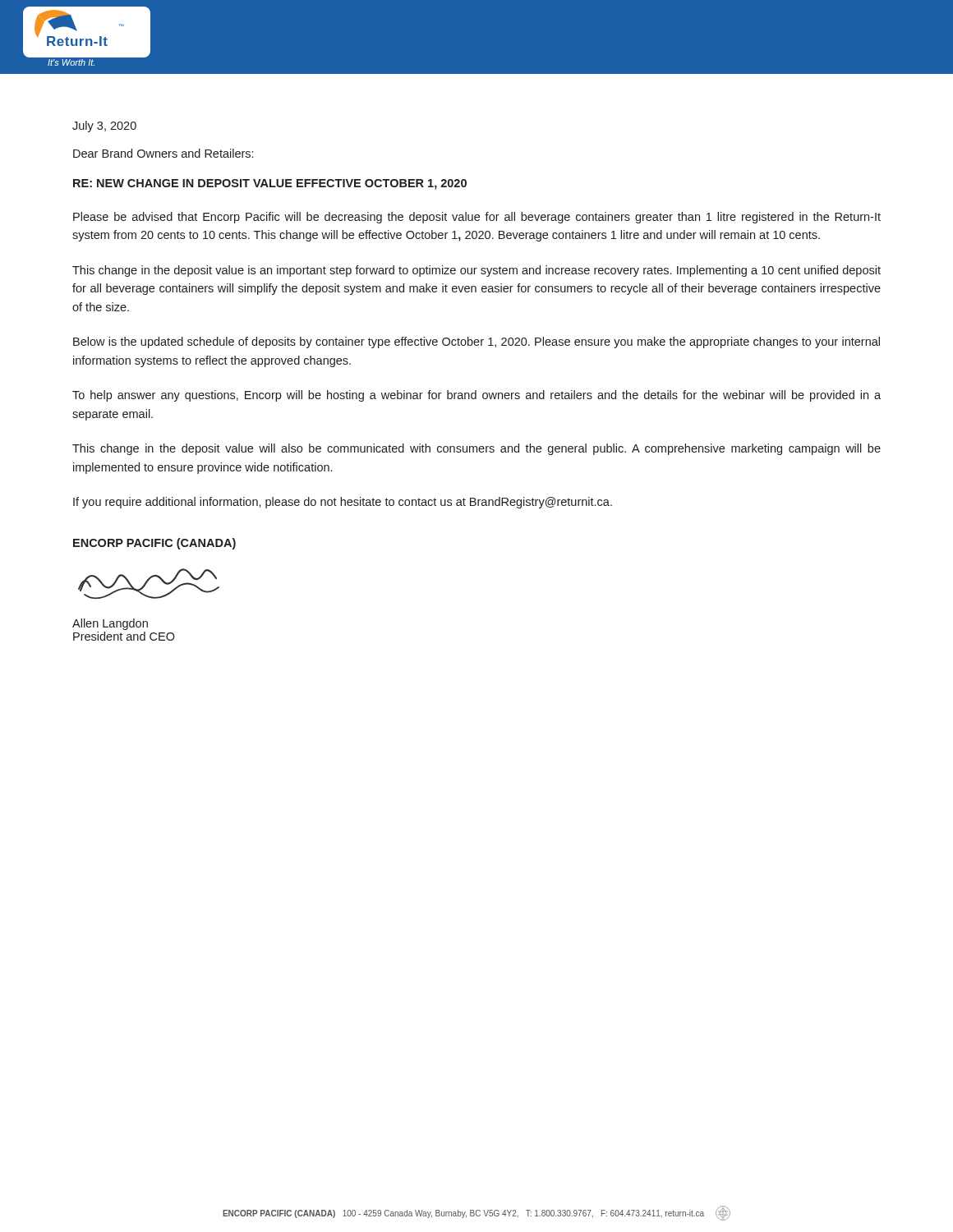Click on the element starting "If you require additional information, please"

tap(343, 502)
